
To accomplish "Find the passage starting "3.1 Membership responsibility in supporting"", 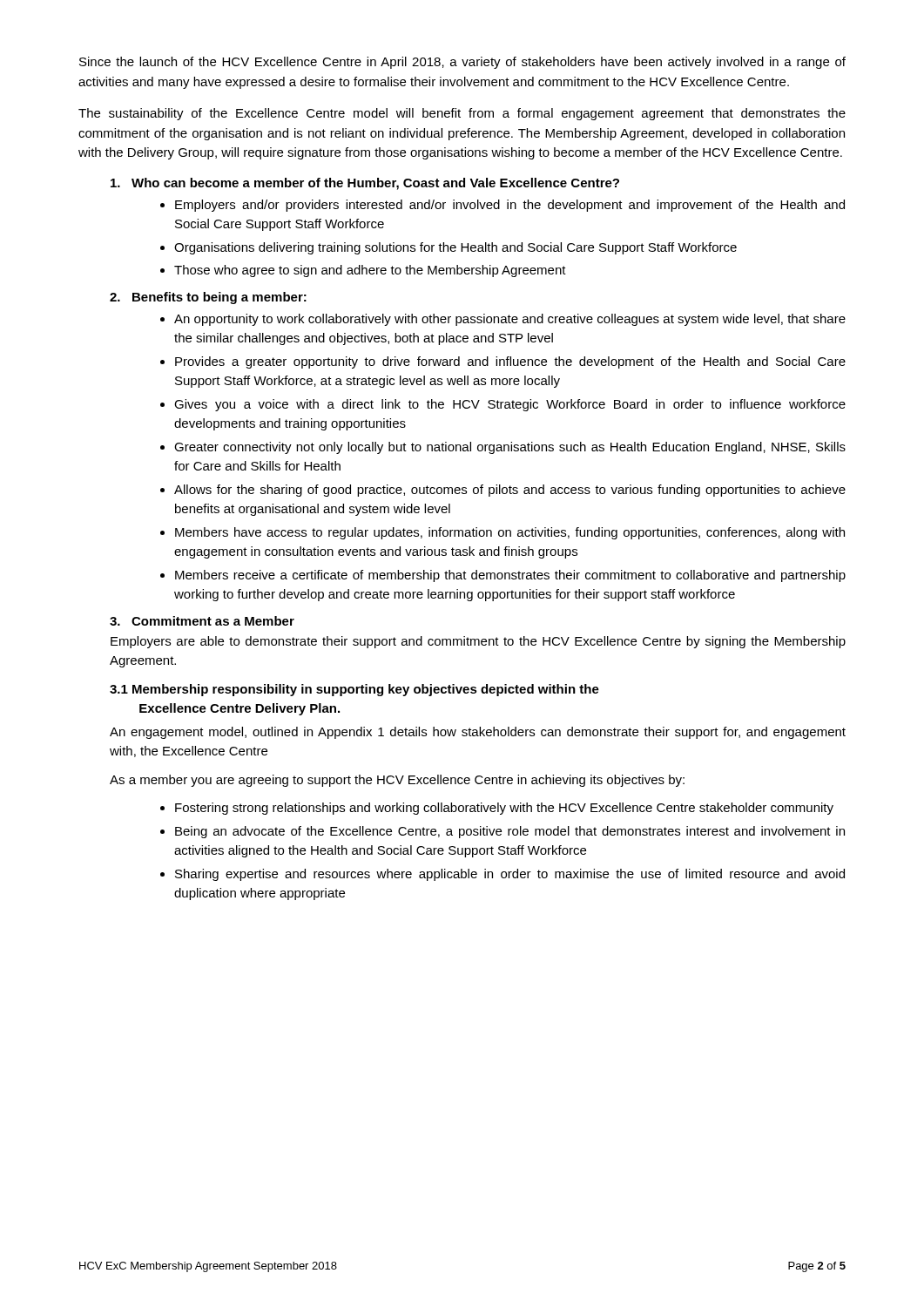I will click(x=354, y=698).
